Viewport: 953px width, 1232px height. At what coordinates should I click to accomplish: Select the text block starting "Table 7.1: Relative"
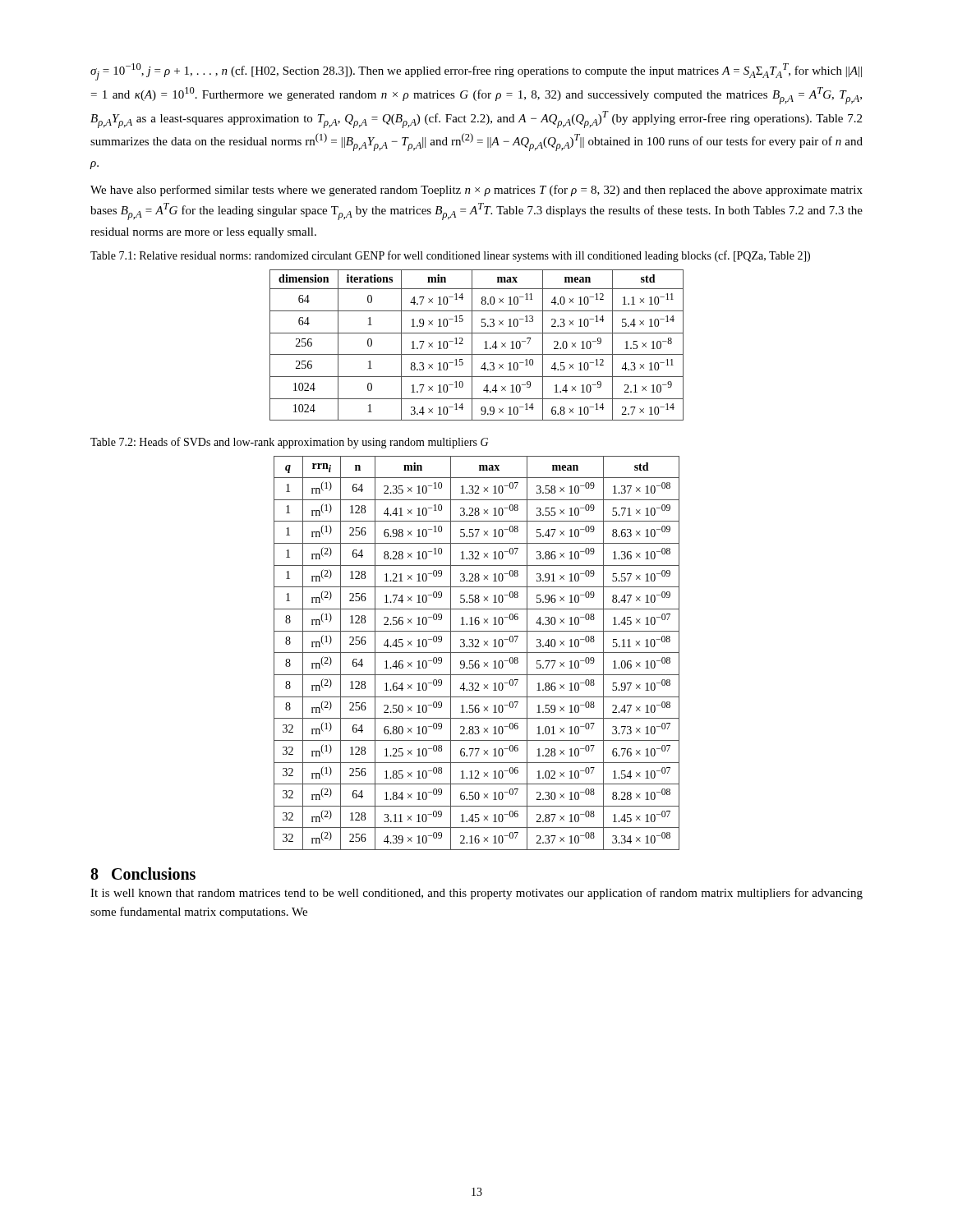point(450,256)
